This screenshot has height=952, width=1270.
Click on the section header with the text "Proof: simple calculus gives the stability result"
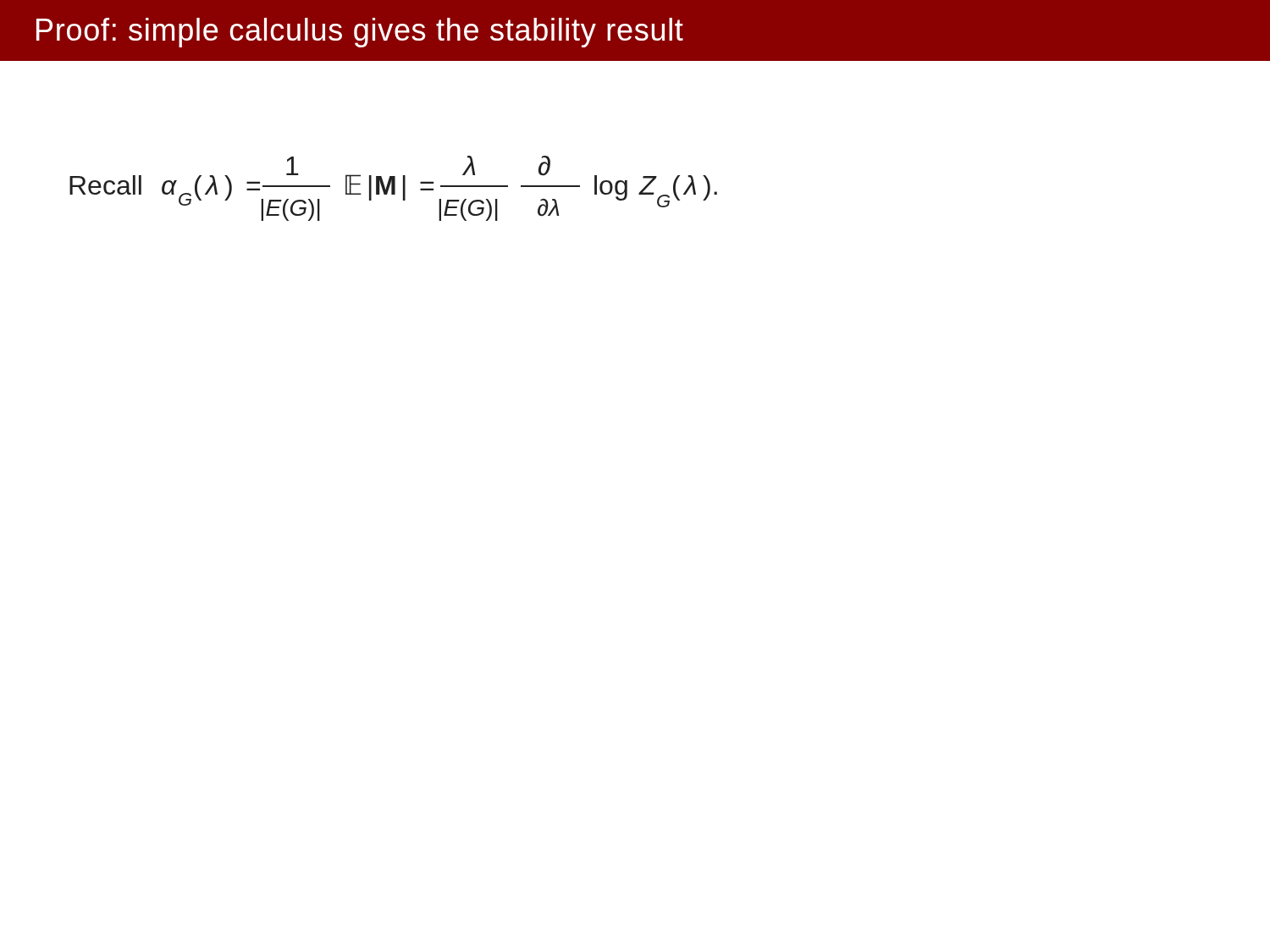(x=359, y=30)
